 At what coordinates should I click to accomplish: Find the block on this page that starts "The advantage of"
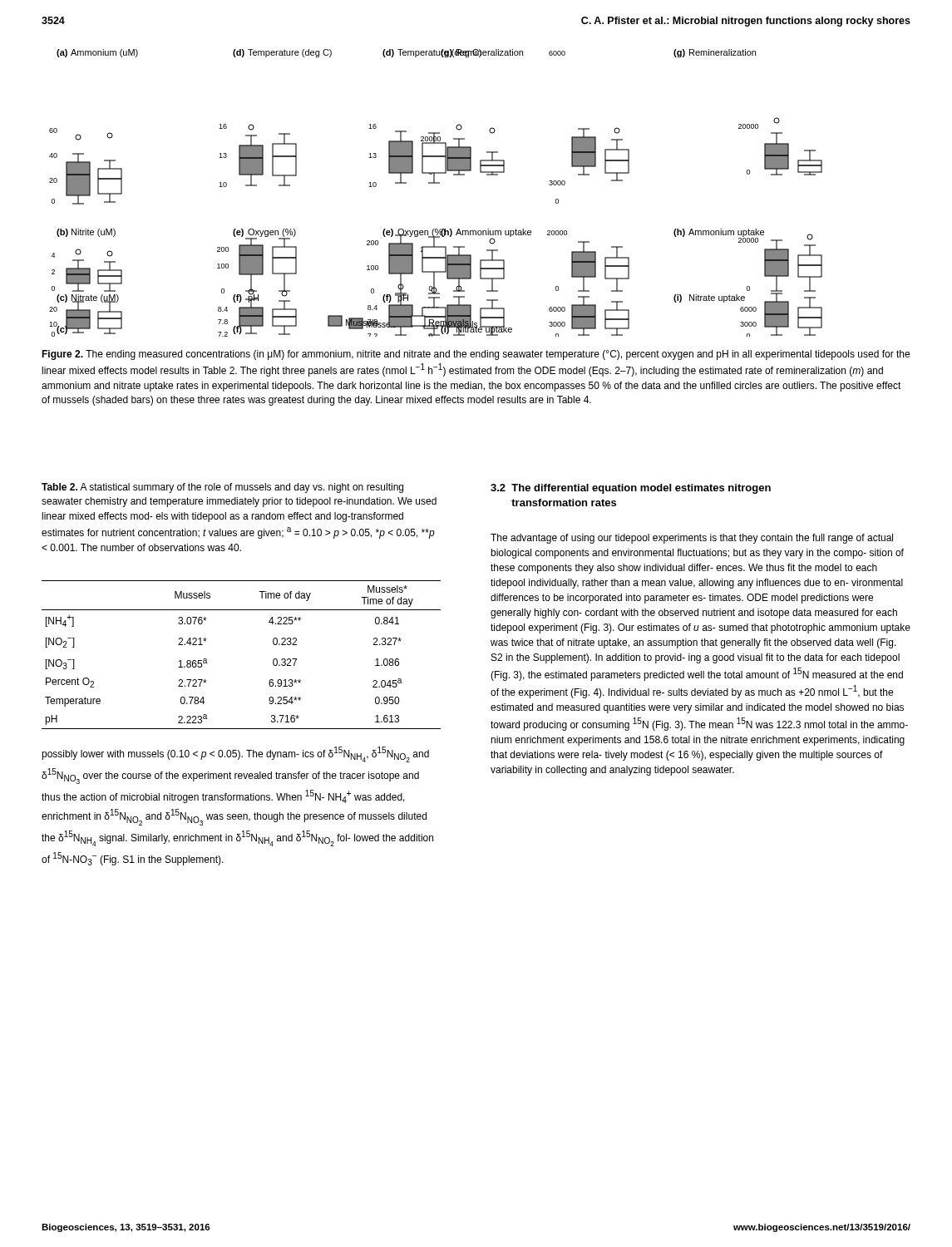tap(700, 654)
